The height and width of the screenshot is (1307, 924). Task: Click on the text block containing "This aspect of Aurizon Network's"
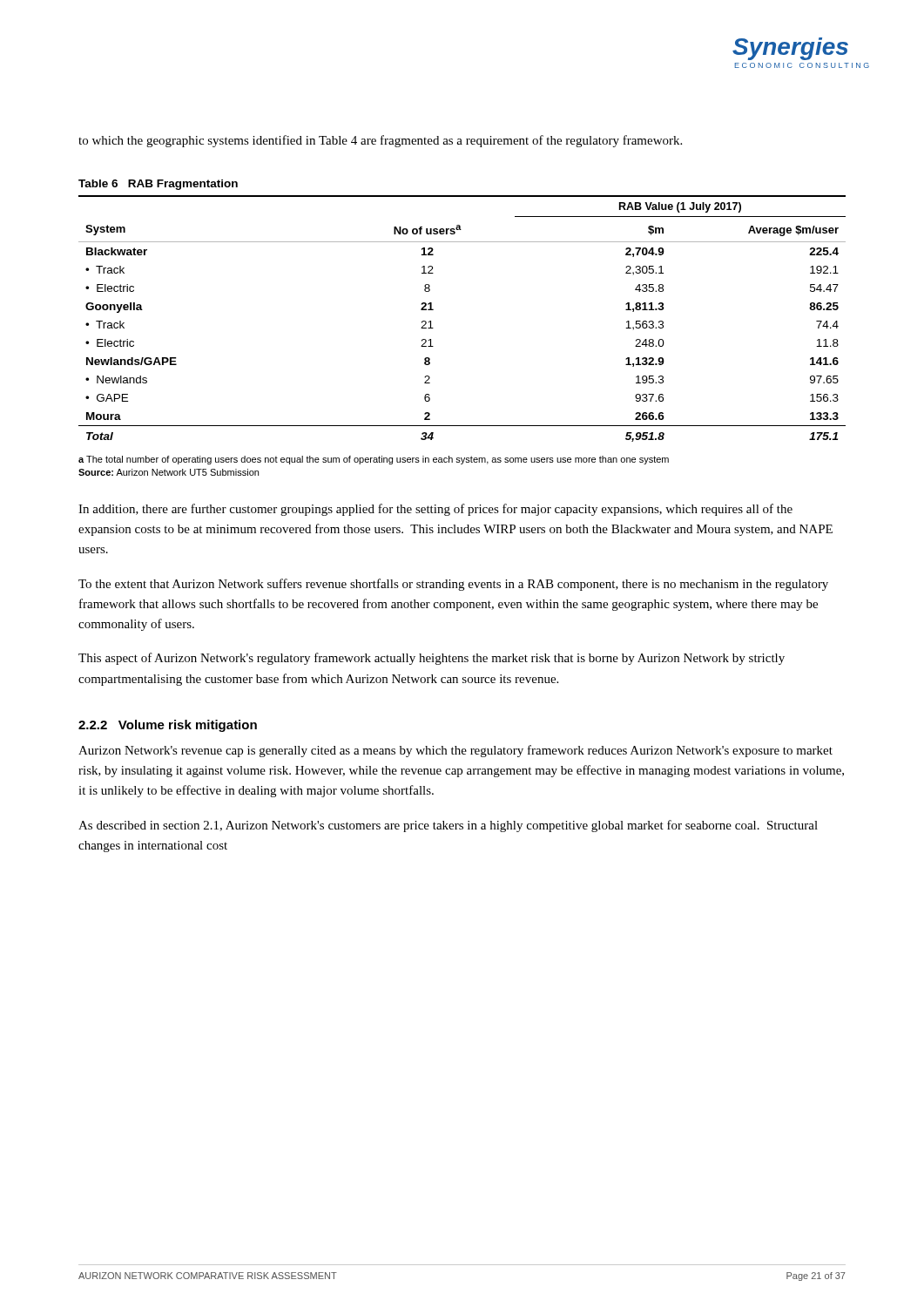tap(432, 668)
